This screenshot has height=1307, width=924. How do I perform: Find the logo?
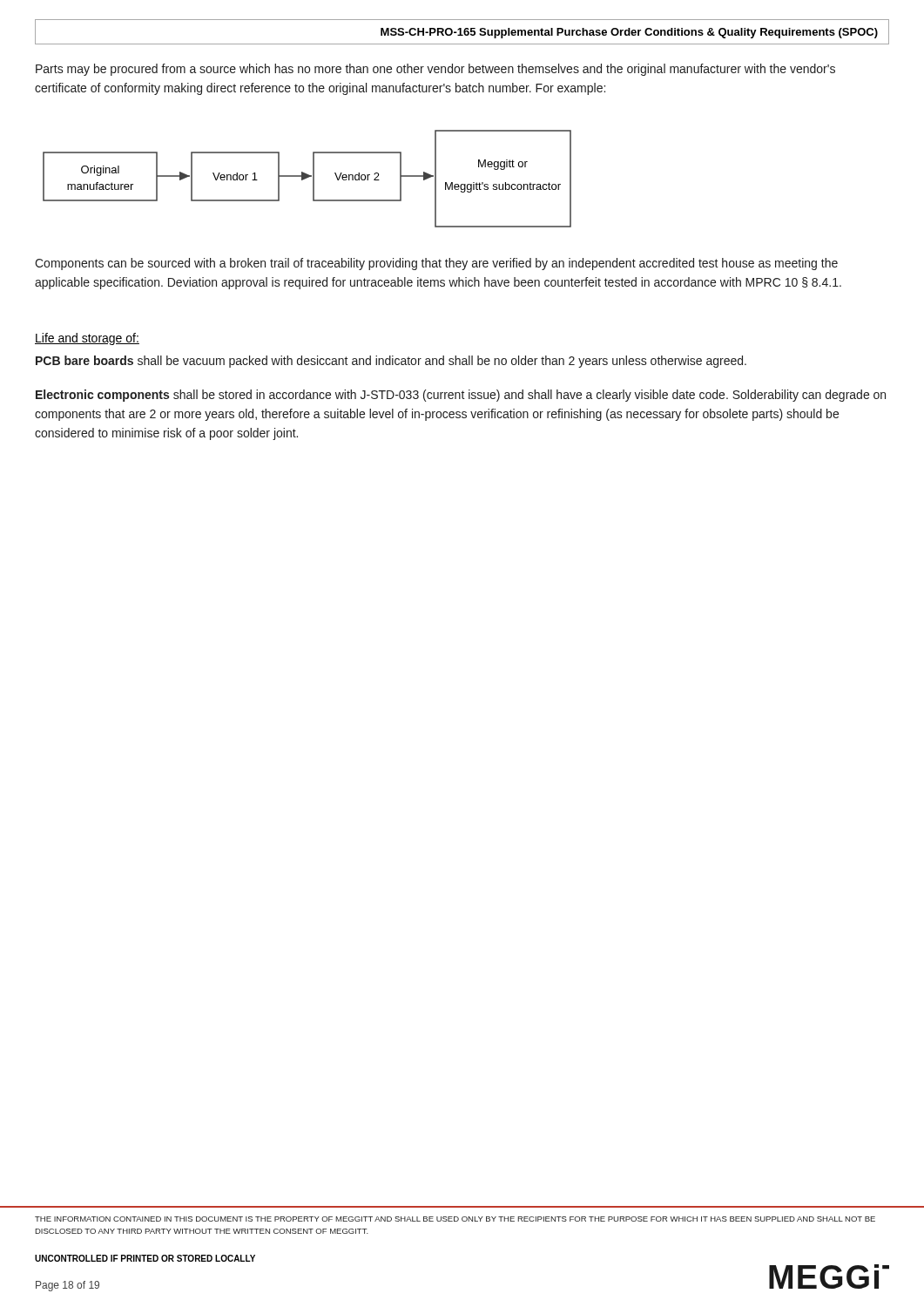click(x=828, y=1276)
